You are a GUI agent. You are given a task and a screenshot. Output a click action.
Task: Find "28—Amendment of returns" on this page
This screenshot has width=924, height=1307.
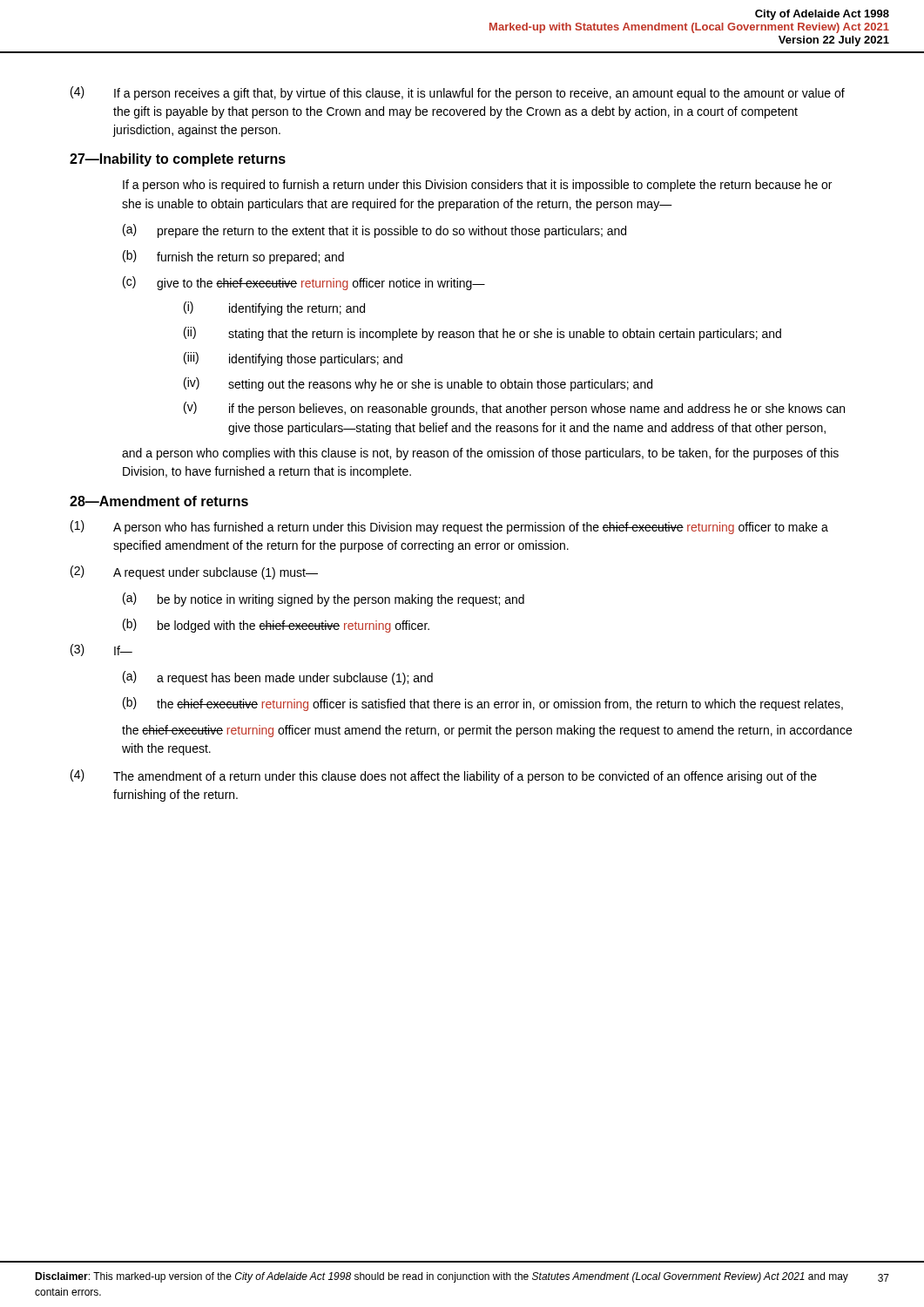[x=159, y=501]
